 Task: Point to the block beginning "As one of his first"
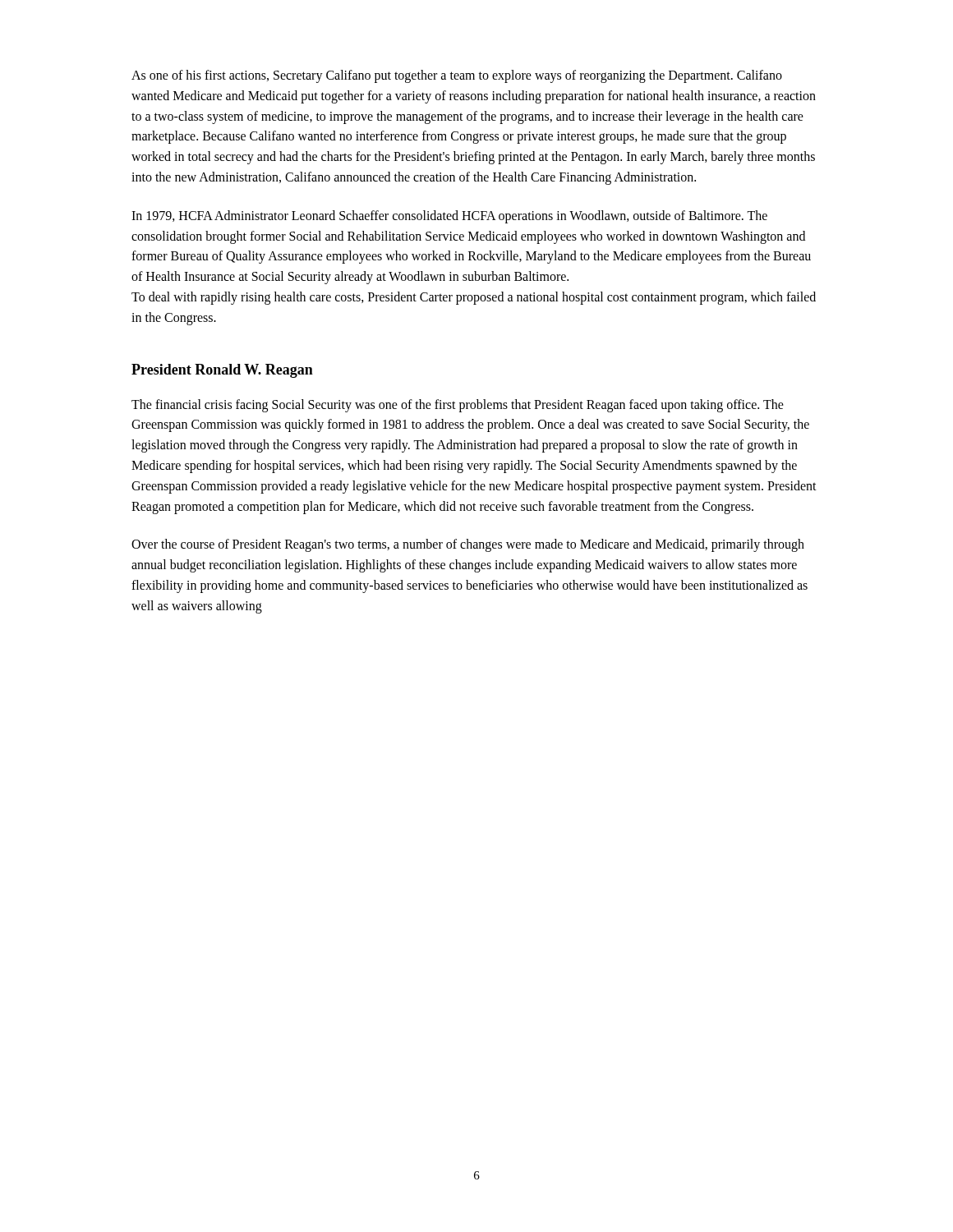coord(474,126)
